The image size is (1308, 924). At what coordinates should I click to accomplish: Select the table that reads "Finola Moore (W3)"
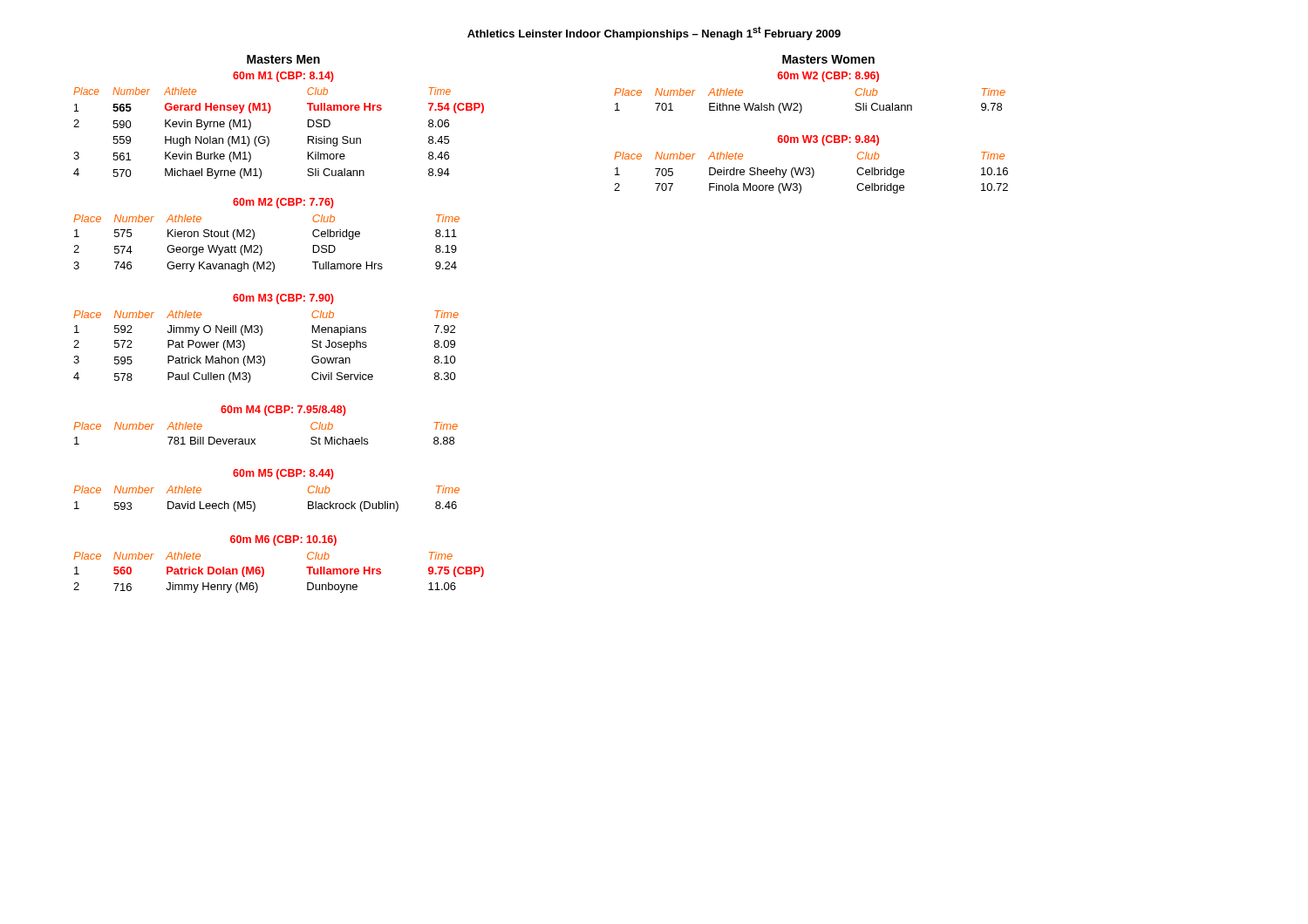pyautogui.click(x=828, y=171)
